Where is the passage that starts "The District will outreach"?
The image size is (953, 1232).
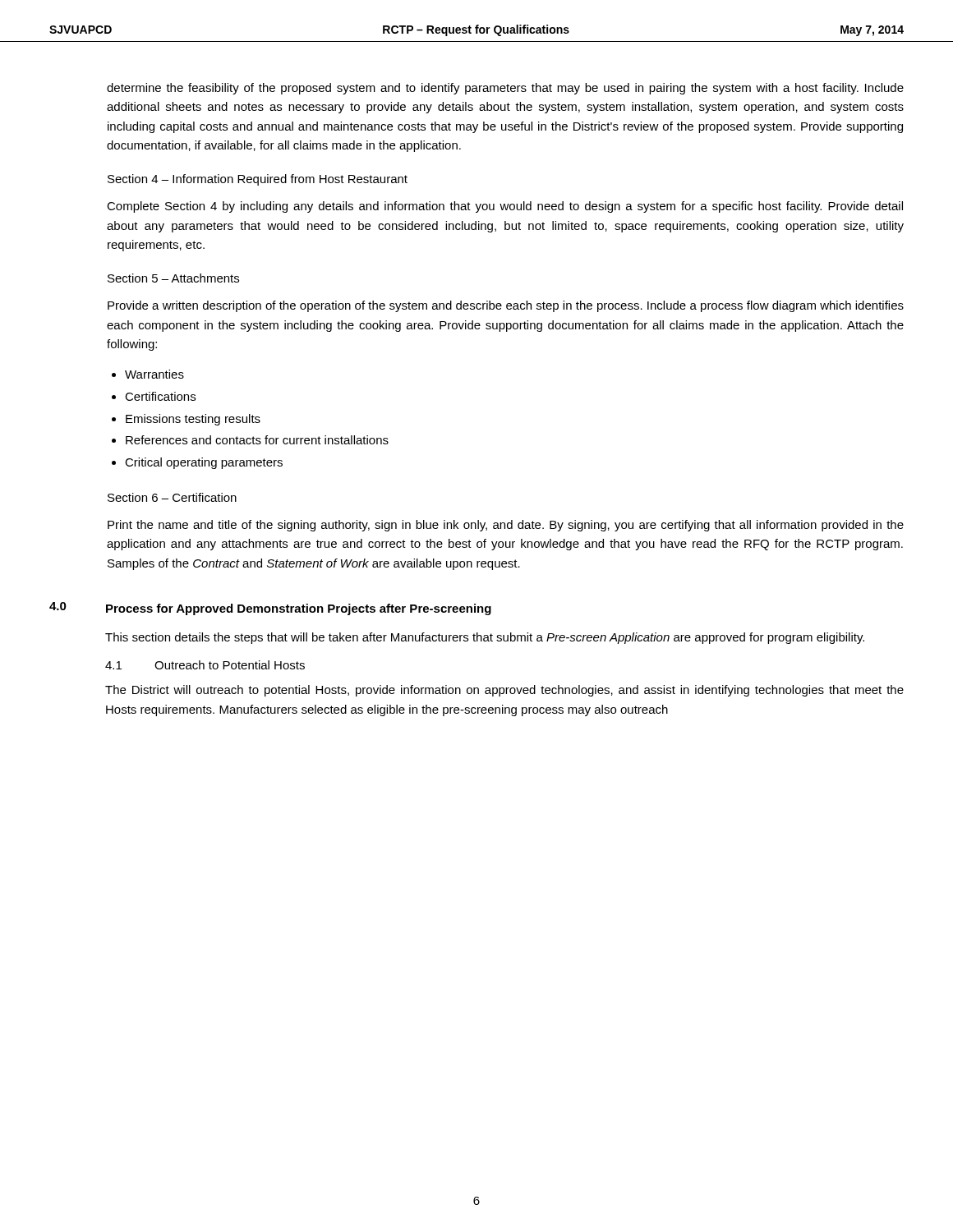pyautogui.click(x=504, y=699)
